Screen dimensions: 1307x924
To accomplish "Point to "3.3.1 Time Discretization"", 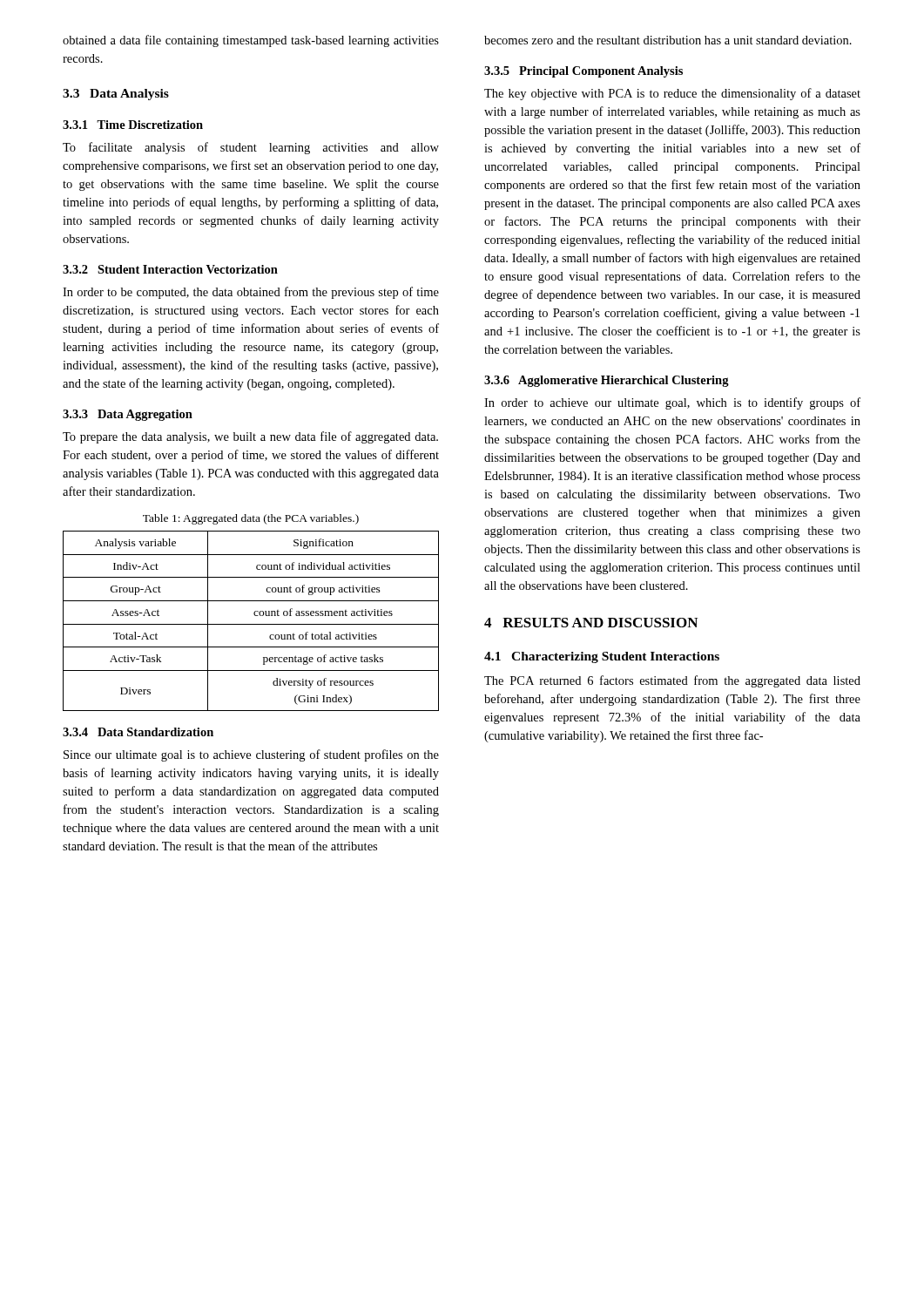I will point(133,124).
